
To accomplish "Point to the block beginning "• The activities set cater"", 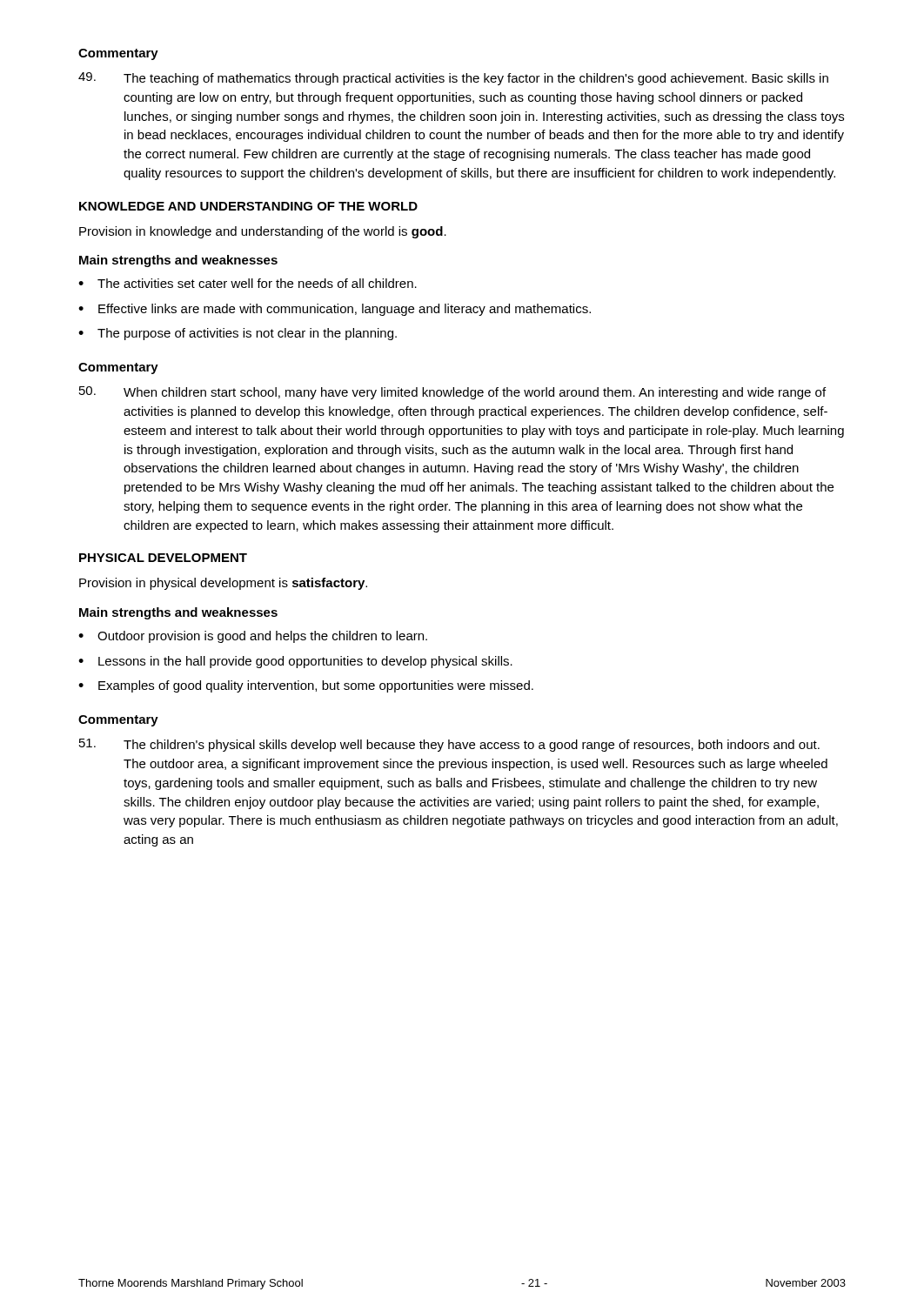I will click(248, 283).
